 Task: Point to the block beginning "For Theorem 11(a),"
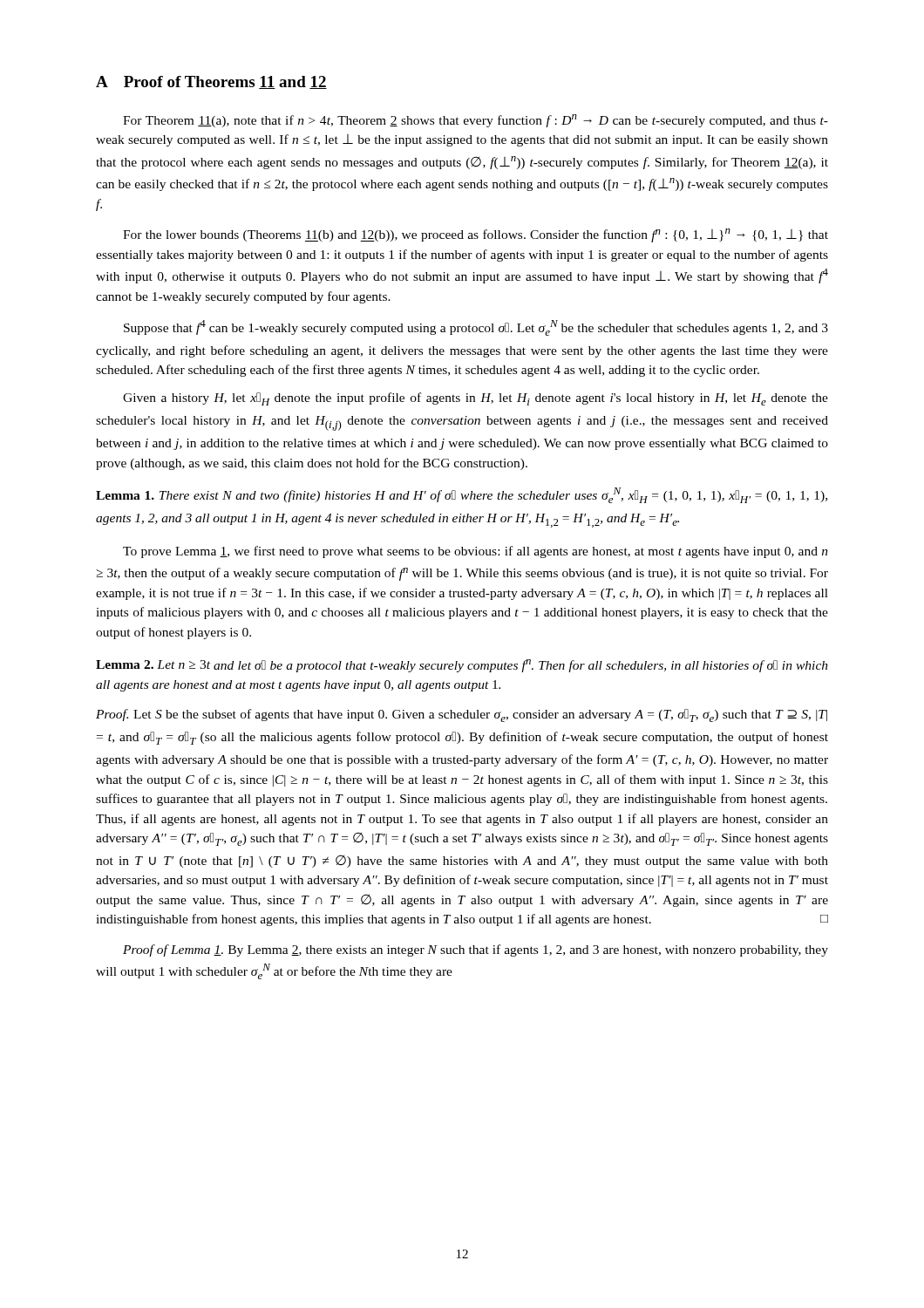pyautogui.click(x=462, y=161)
